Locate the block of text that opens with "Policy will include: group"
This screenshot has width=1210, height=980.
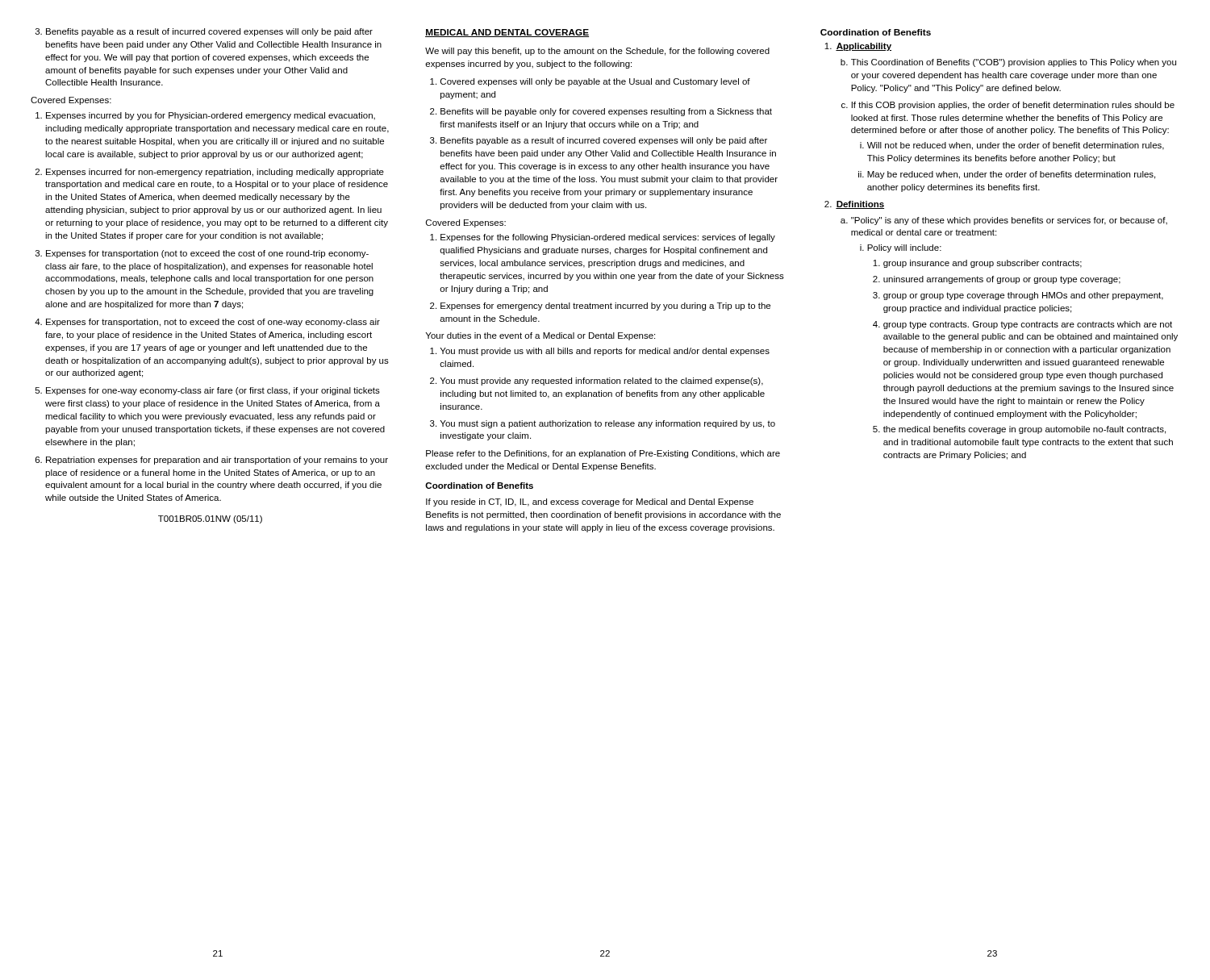pyautogui.click(x=1023, y=353)
